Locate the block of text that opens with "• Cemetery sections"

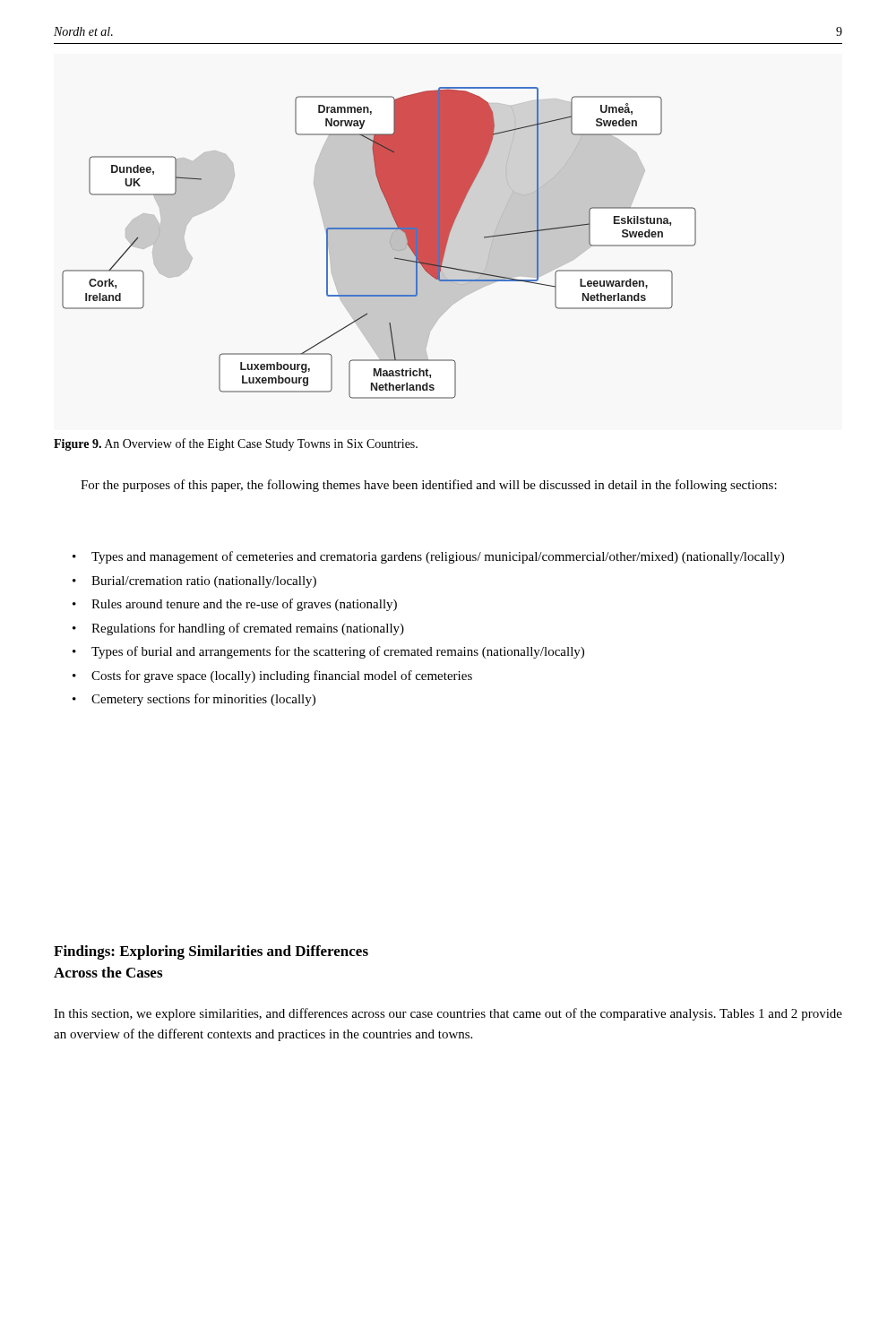pyautogui.click(x=194, y=700)
